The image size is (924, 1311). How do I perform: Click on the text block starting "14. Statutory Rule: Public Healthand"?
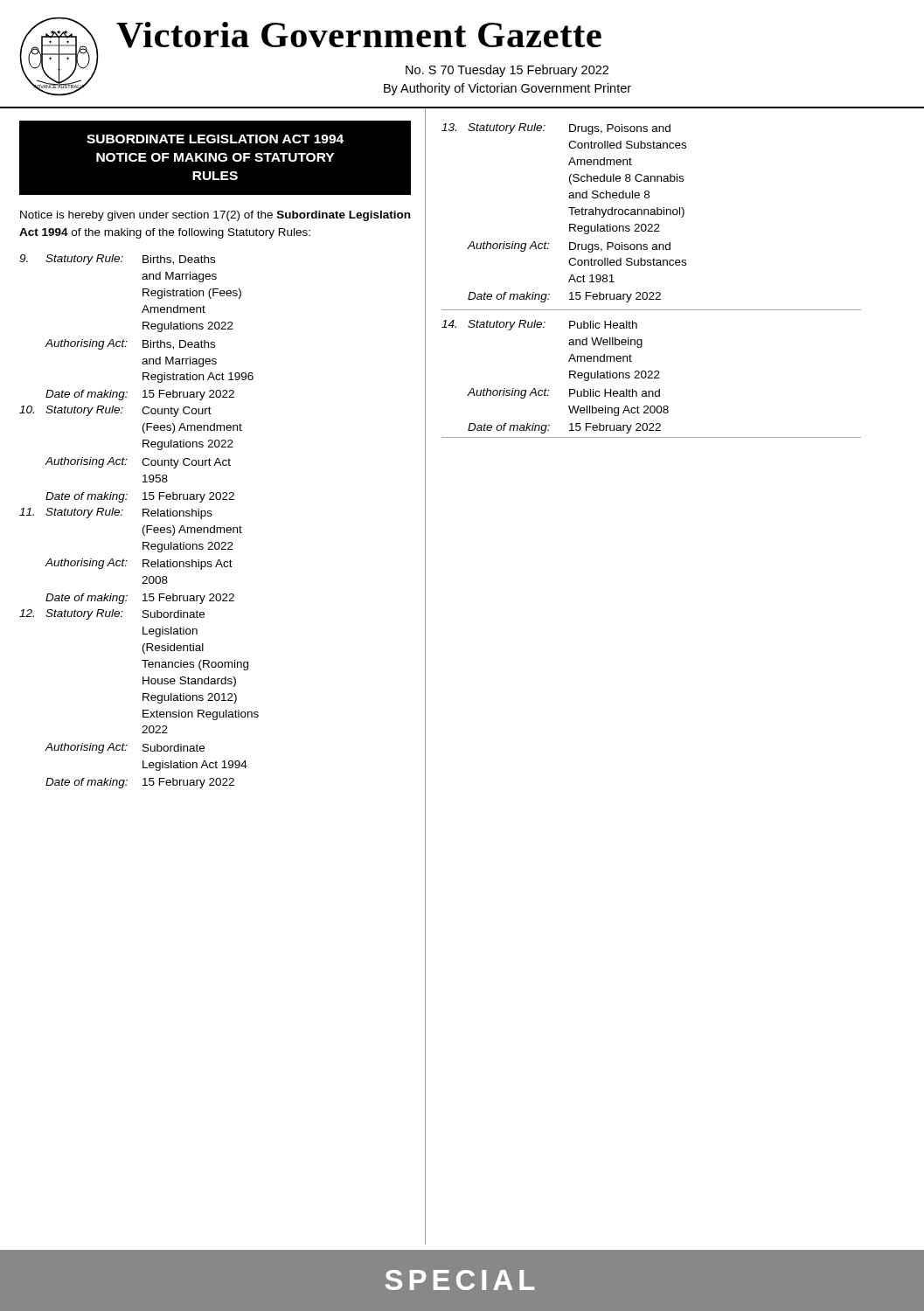(651, 375)
